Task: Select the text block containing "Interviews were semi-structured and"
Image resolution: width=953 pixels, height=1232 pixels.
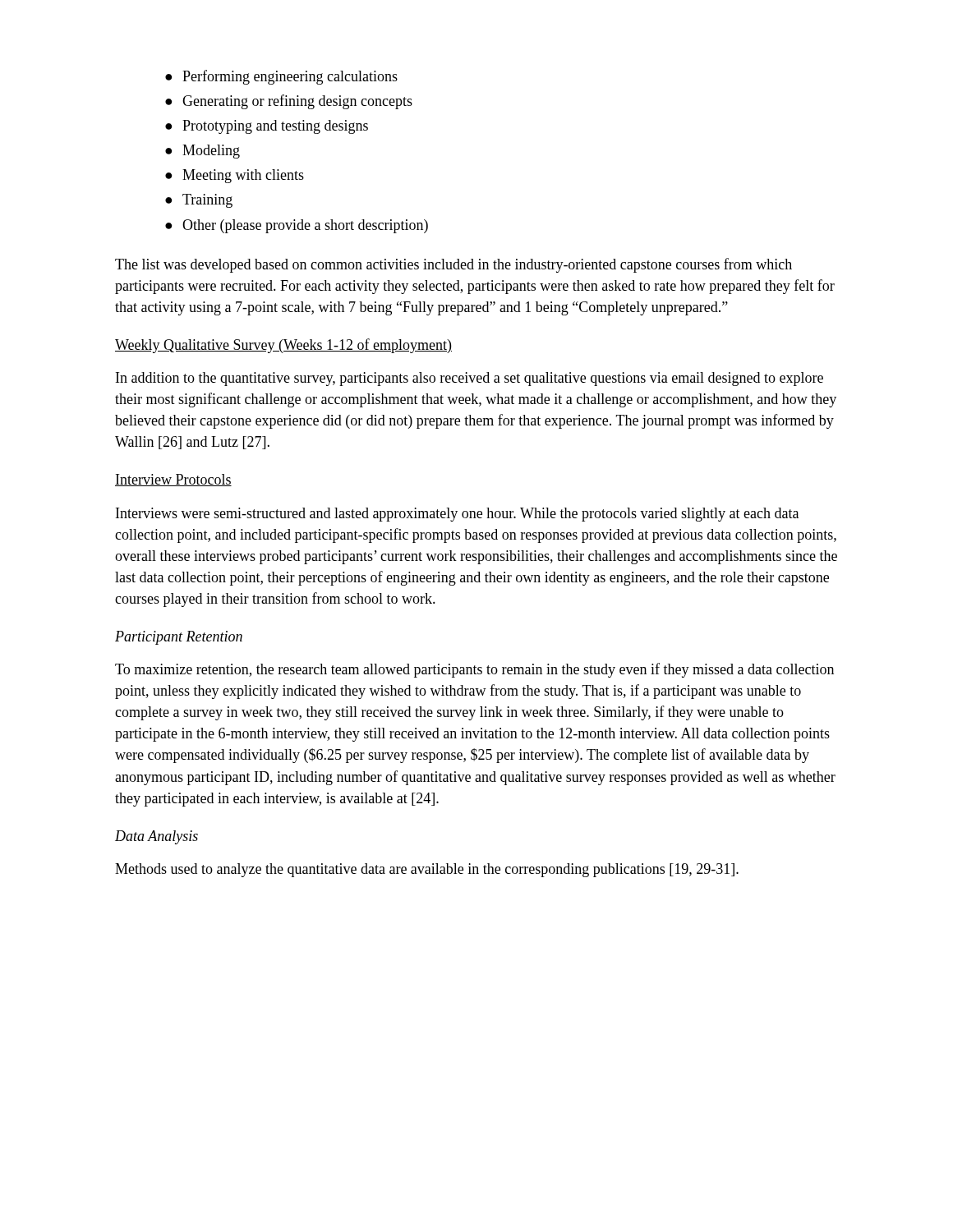Action: (476, 556)
